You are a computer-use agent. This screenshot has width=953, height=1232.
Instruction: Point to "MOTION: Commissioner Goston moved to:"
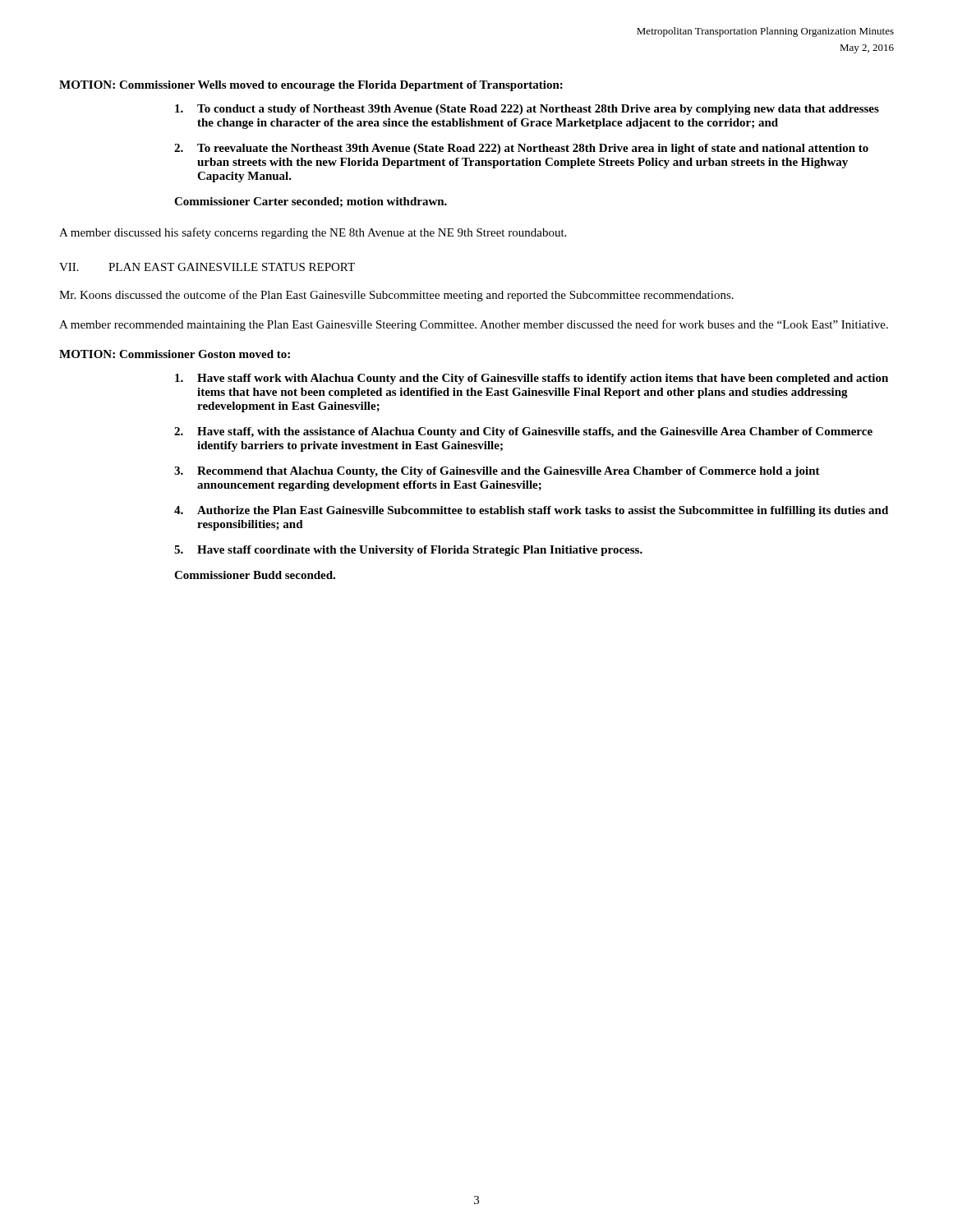coord(175,354)
